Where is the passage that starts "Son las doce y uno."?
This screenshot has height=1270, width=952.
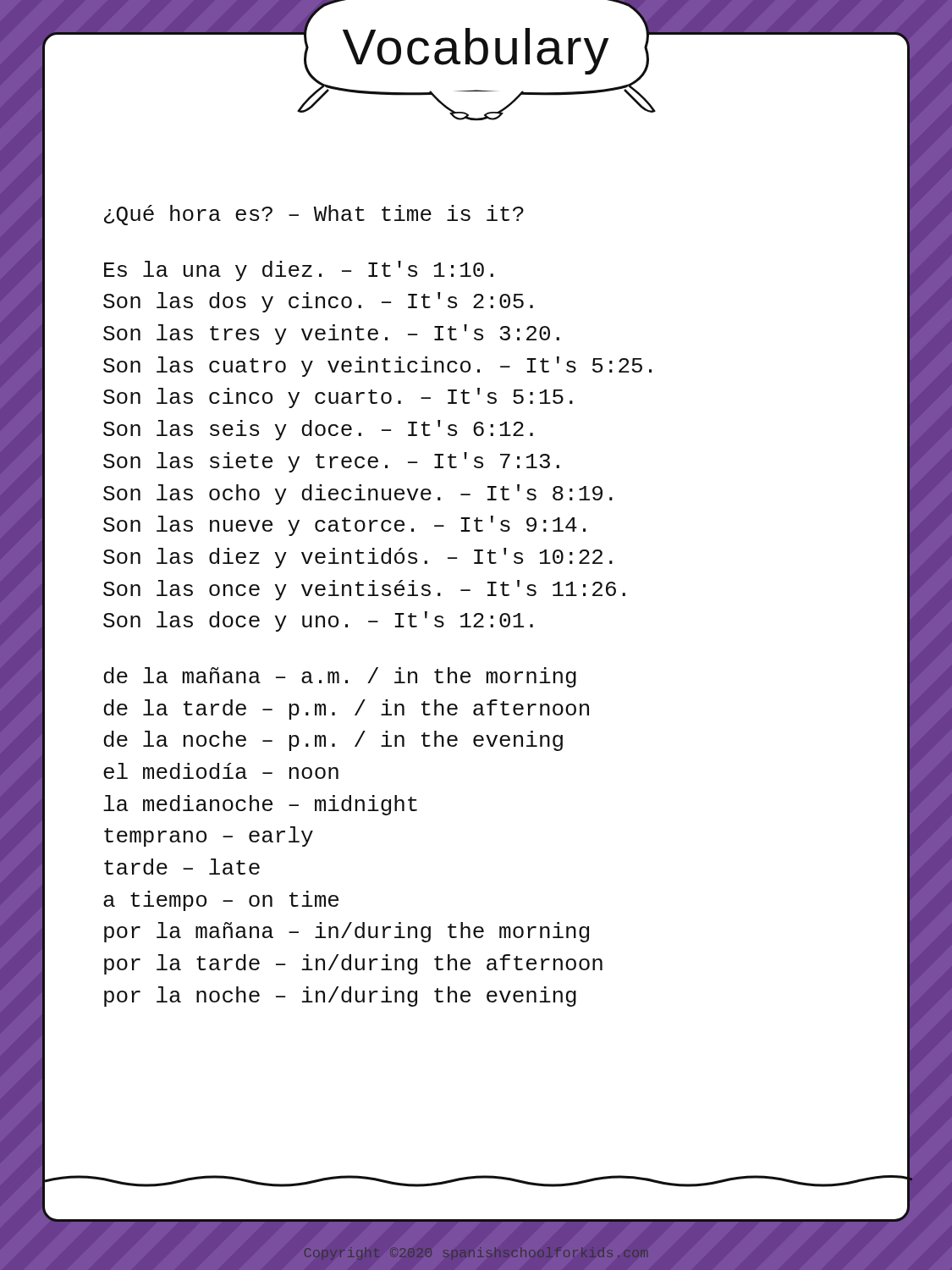476,622
